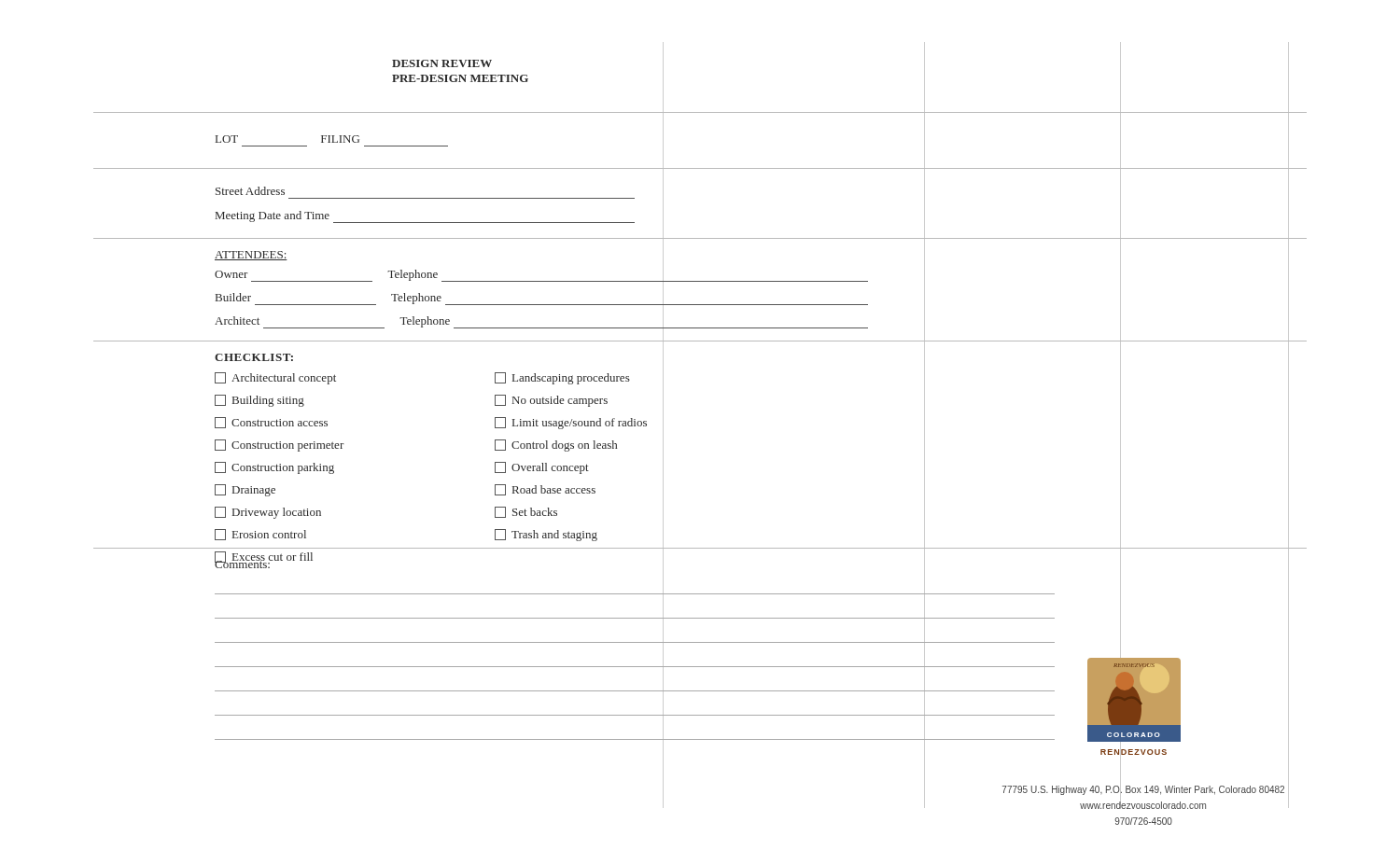Image resolution: width=1400 pixels, height=850 pixels.
Task: Point to "Architect Telephone"
Action: pyautogui.click(x=541, y=320)
